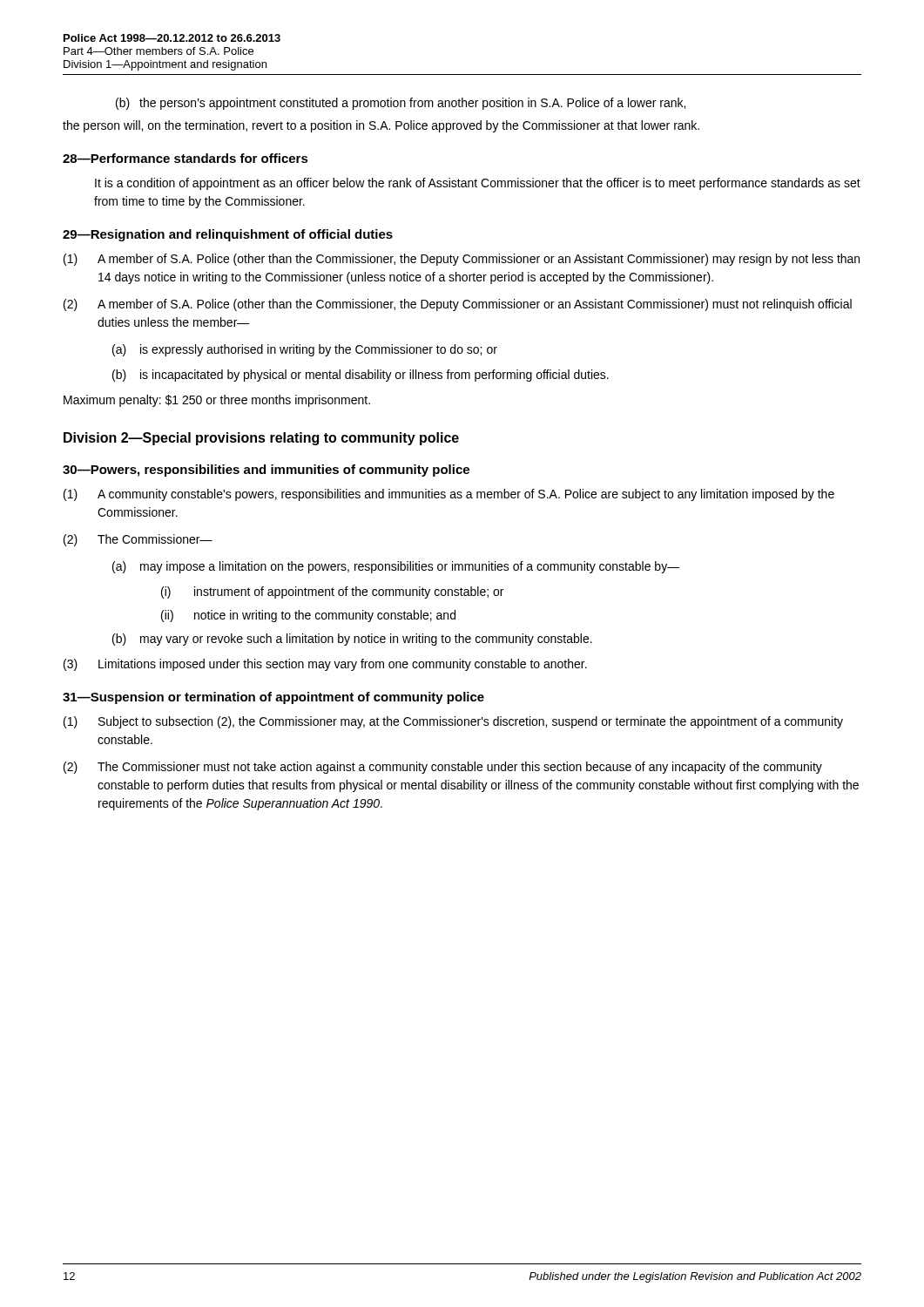Click on the text block starting "(b) is incapacitated by"
The width and height of the screenshot is (924, 1307).
pos(360,375)
